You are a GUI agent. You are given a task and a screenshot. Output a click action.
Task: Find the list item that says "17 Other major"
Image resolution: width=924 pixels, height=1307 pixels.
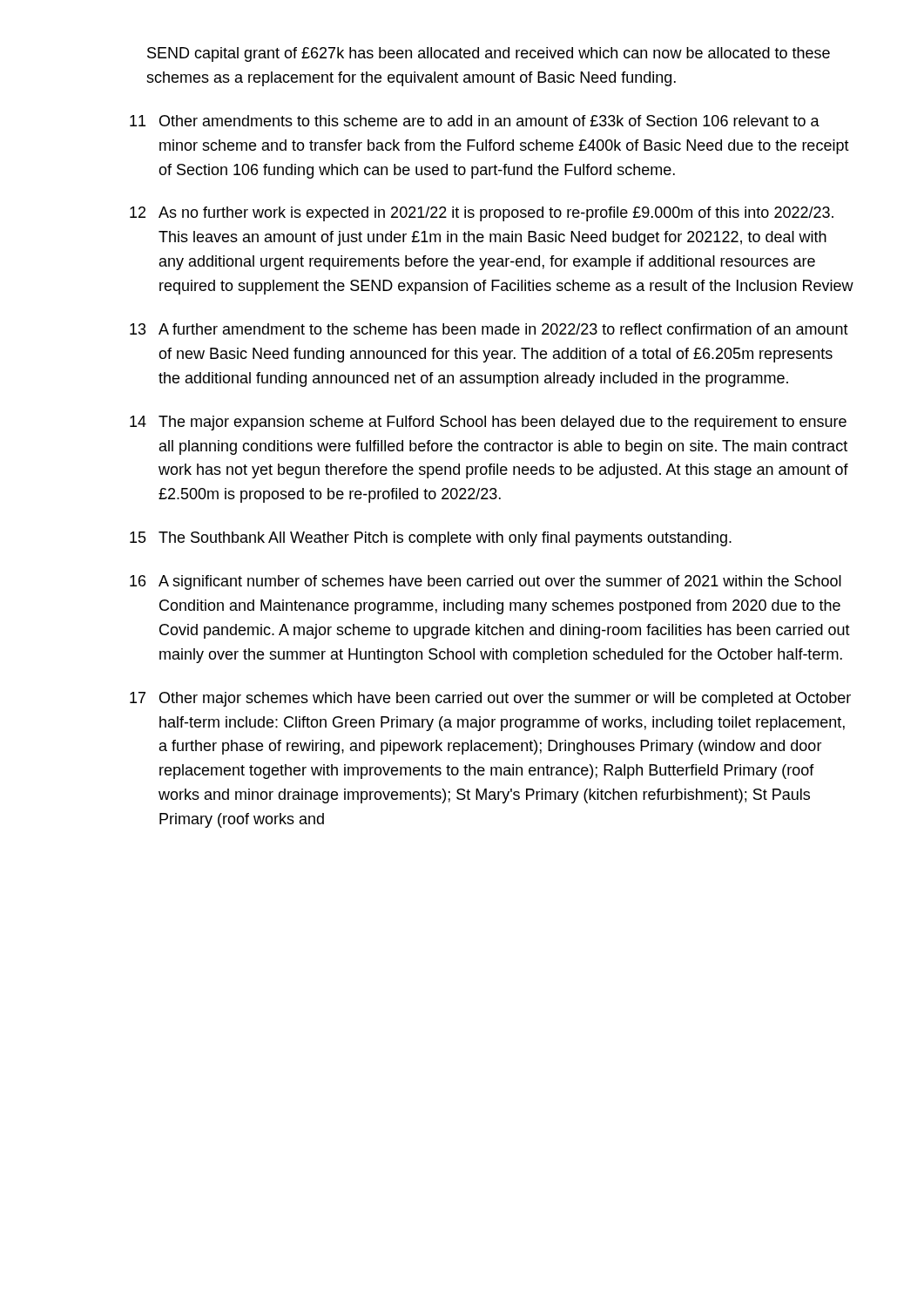coord(475,759)
